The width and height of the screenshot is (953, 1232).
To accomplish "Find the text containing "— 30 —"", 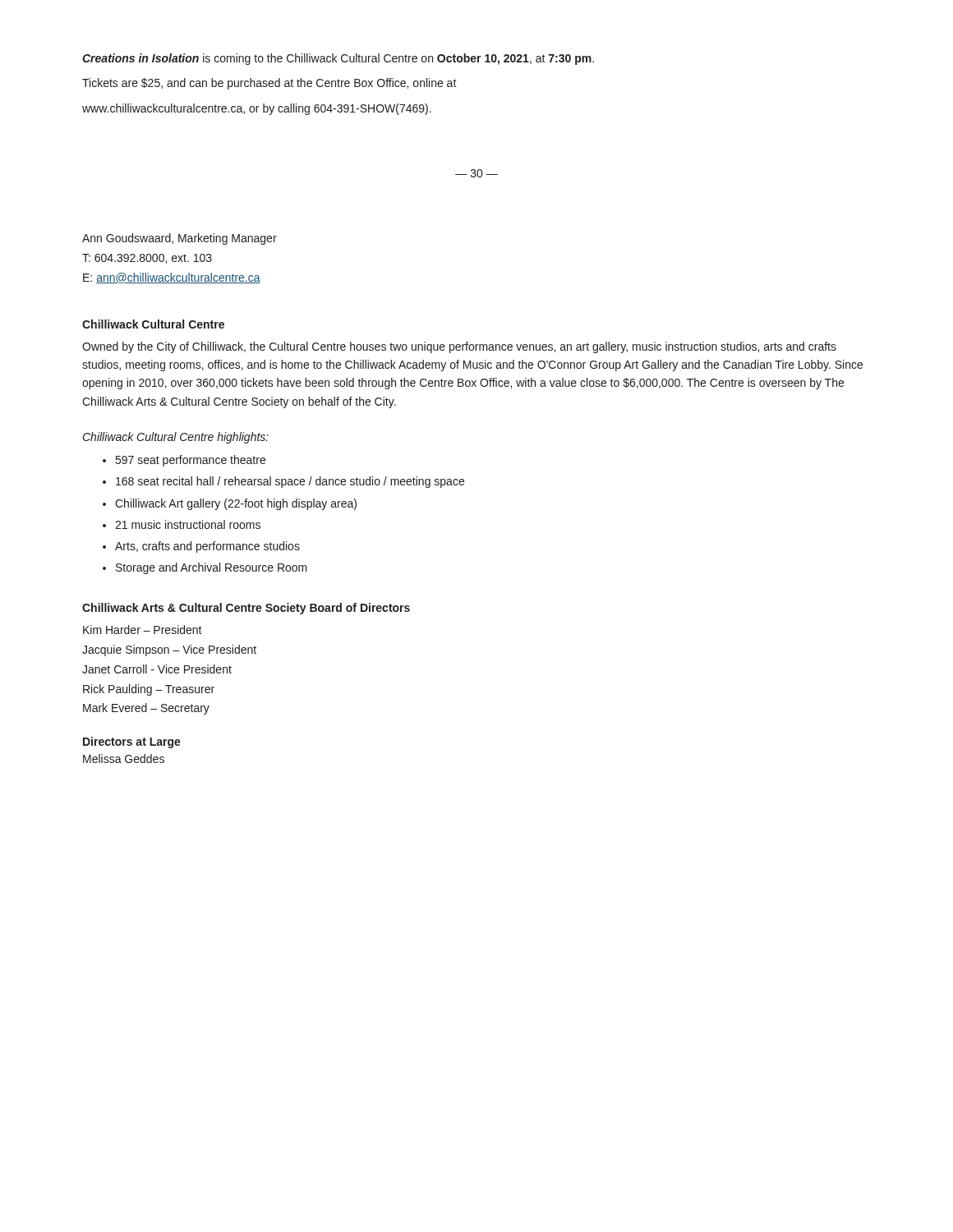I will (476, 173).
